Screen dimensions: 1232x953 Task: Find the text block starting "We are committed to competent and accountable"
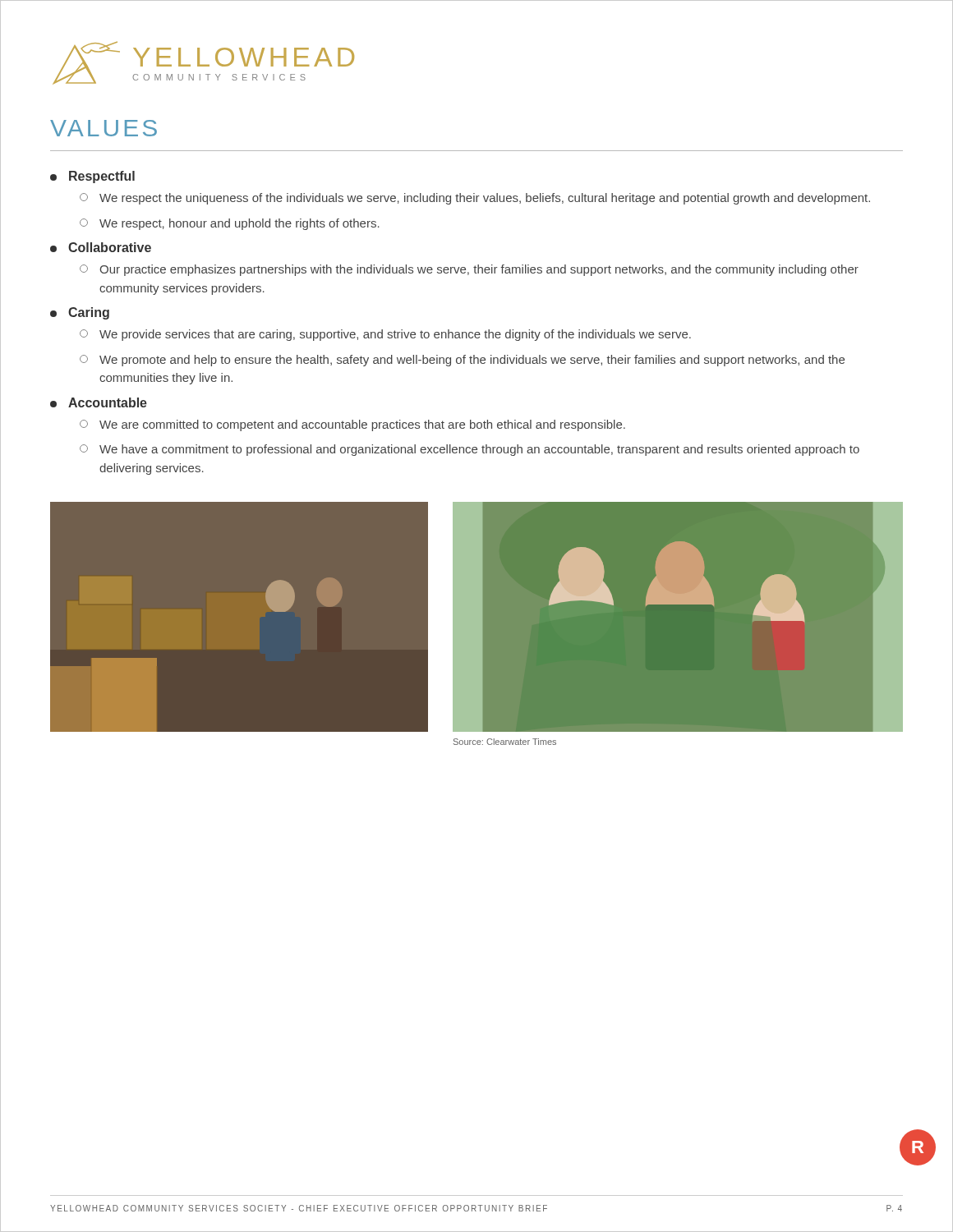[x=491, y=424]
